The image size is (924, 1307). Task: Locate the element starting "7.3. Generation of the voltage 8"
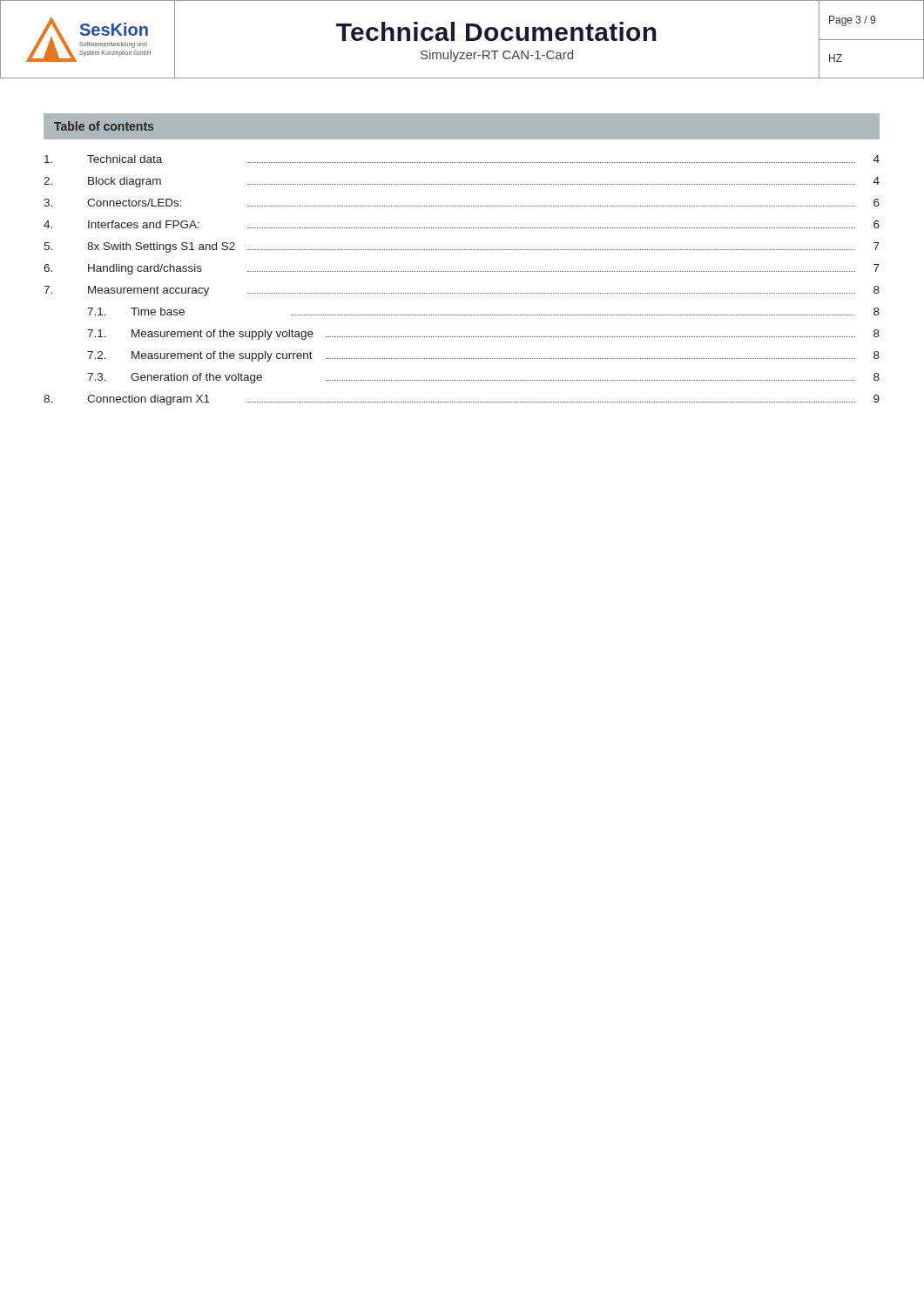[483, 377]
